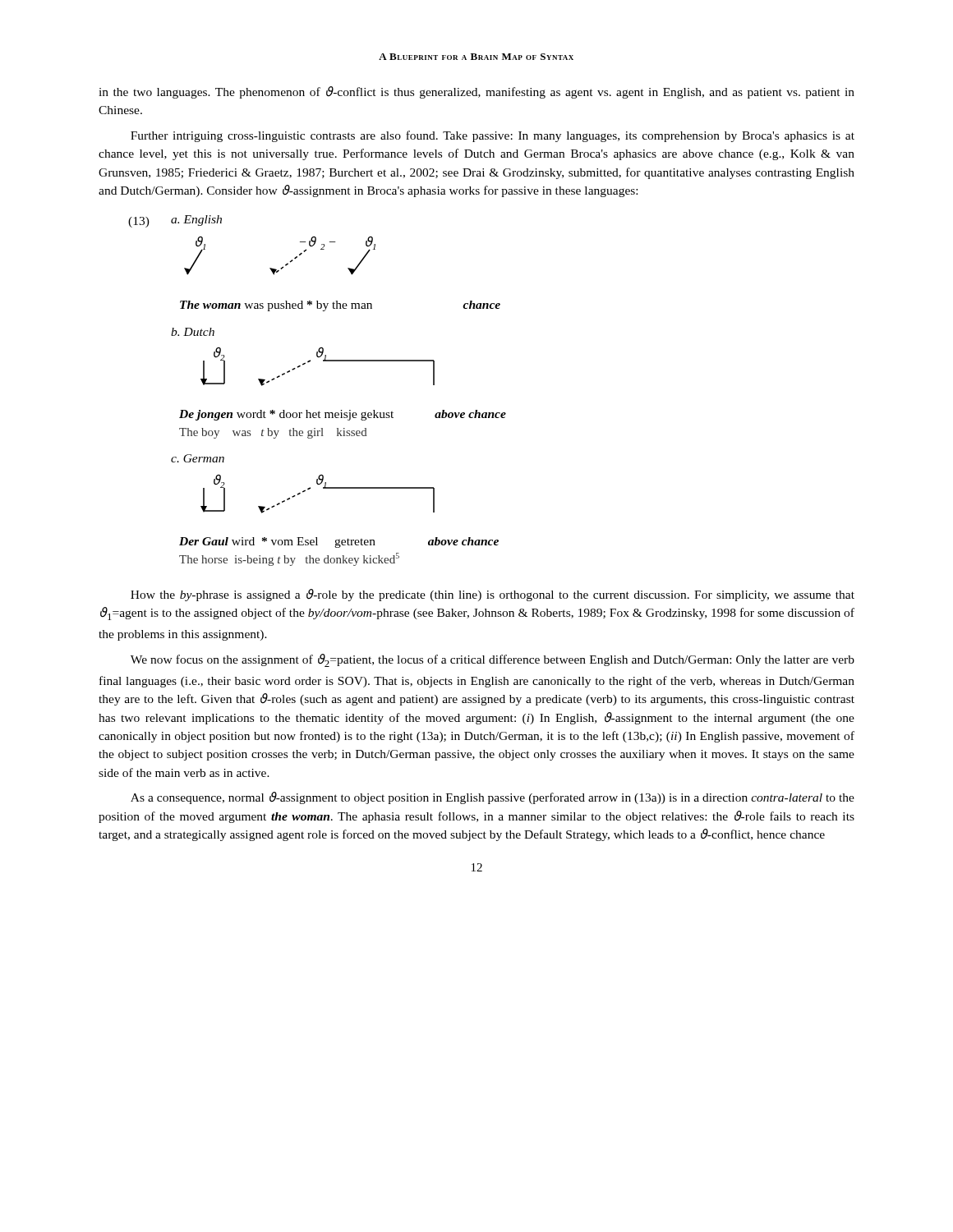Find the block on this page that starts "As a consequence, normal ϑ-assignment"
953x1232 pixels.
(x=476, y=816)
